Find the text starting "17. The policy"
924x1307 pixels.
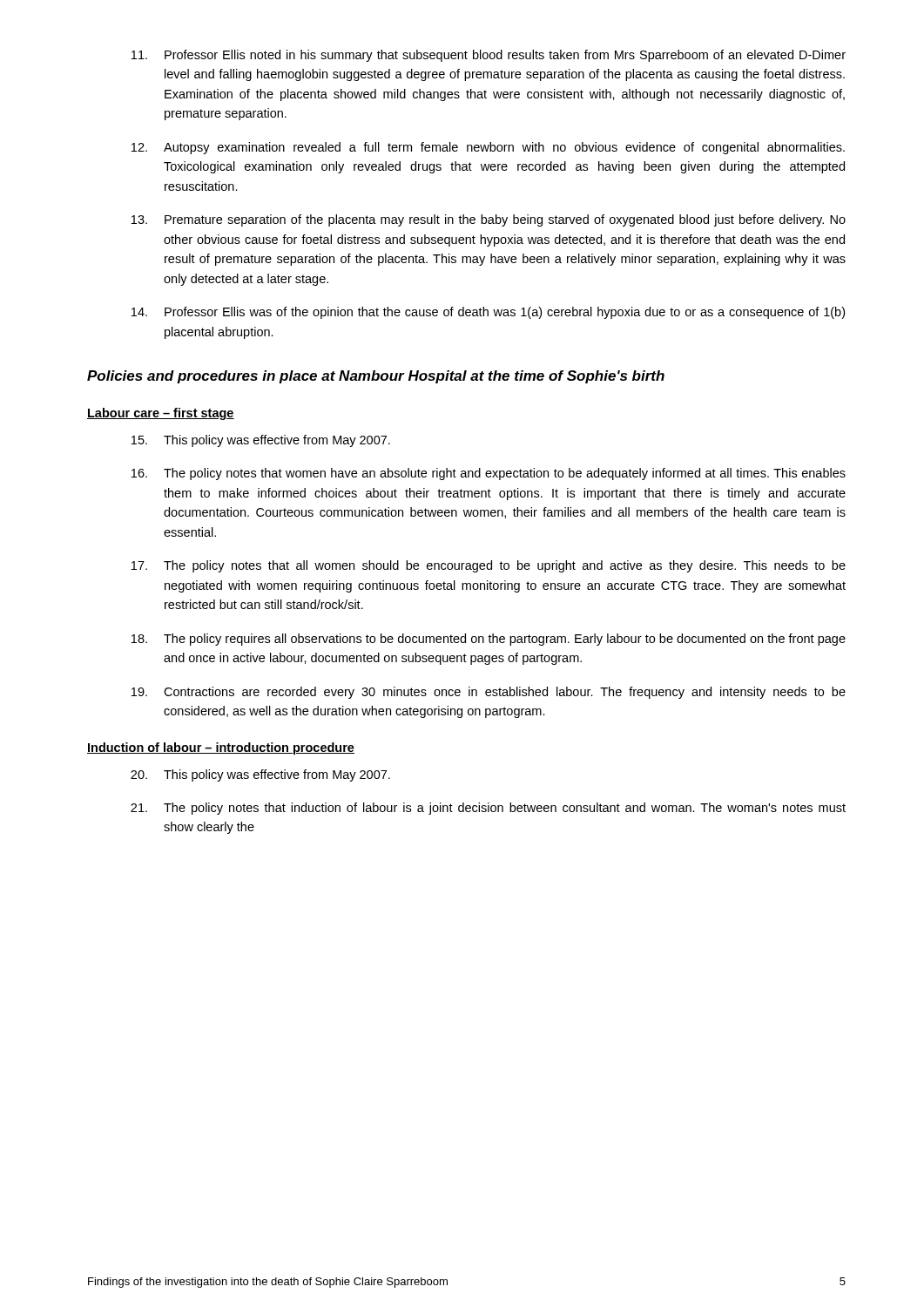point(466,585)
